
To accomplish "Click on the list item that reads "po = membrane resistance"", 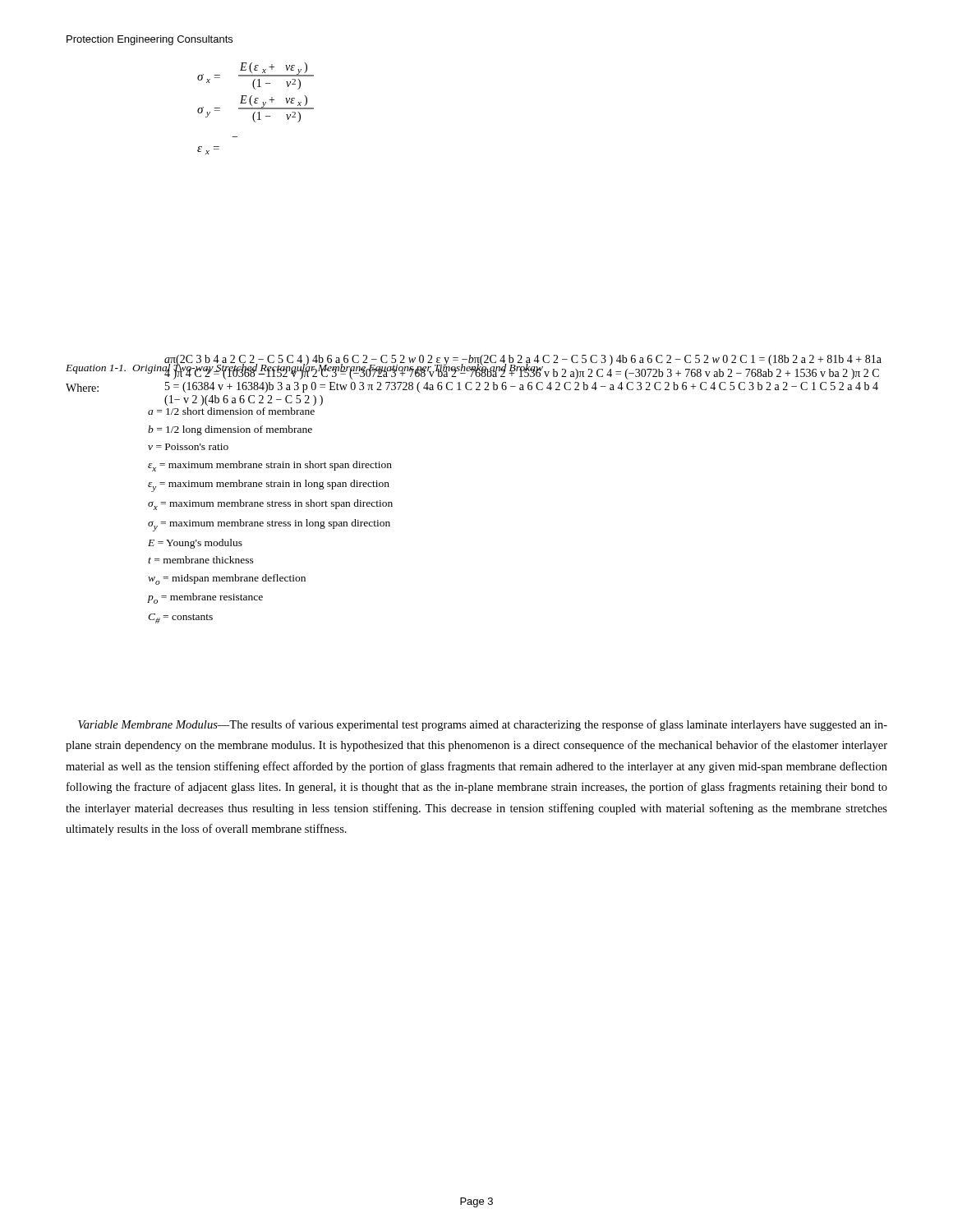I will pyautogui.click(x=206, y=598).
